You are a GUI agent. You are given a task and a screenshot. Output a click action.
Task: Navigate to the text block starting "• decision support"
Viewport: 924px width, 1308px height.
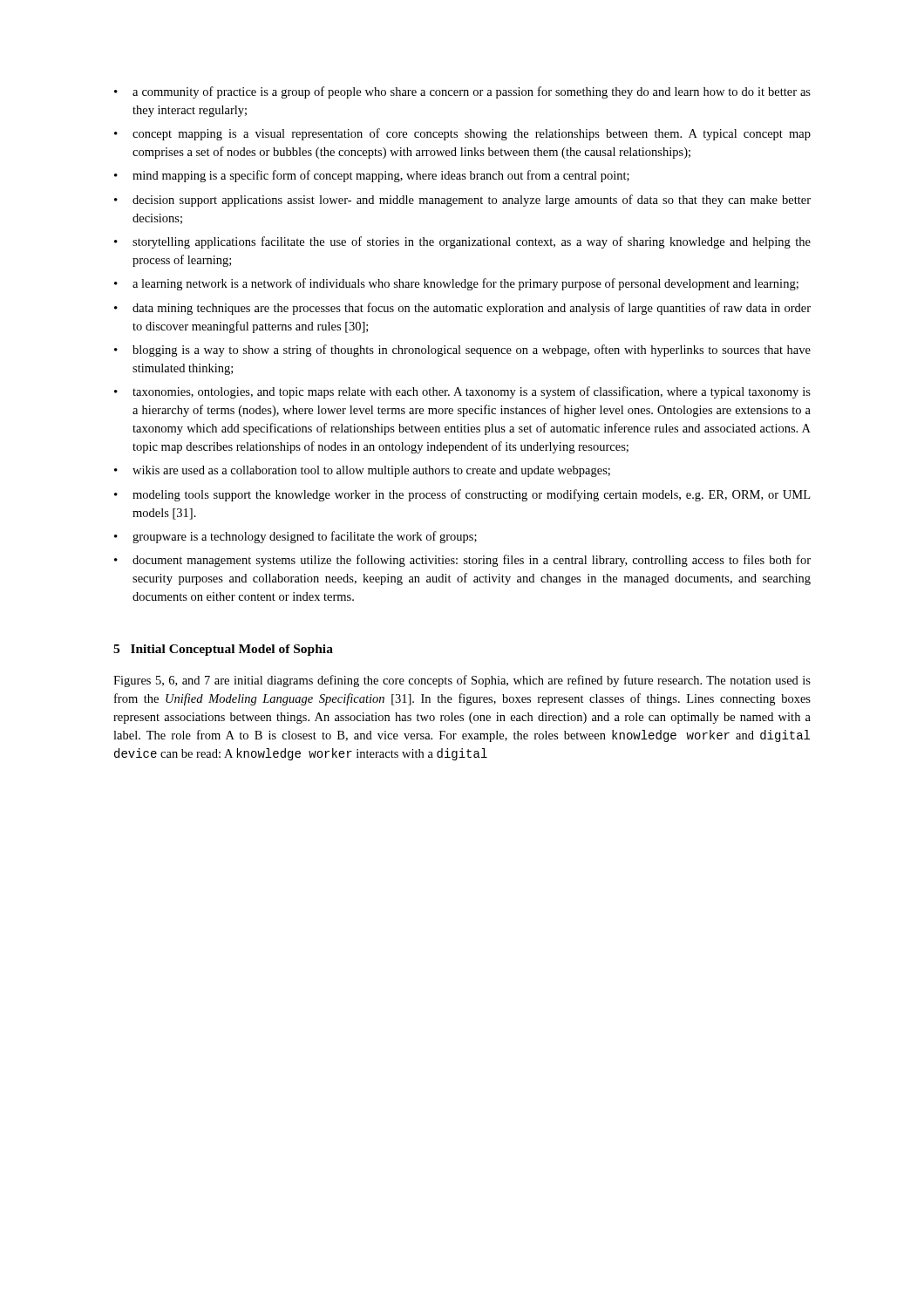[x=462, y=209]
